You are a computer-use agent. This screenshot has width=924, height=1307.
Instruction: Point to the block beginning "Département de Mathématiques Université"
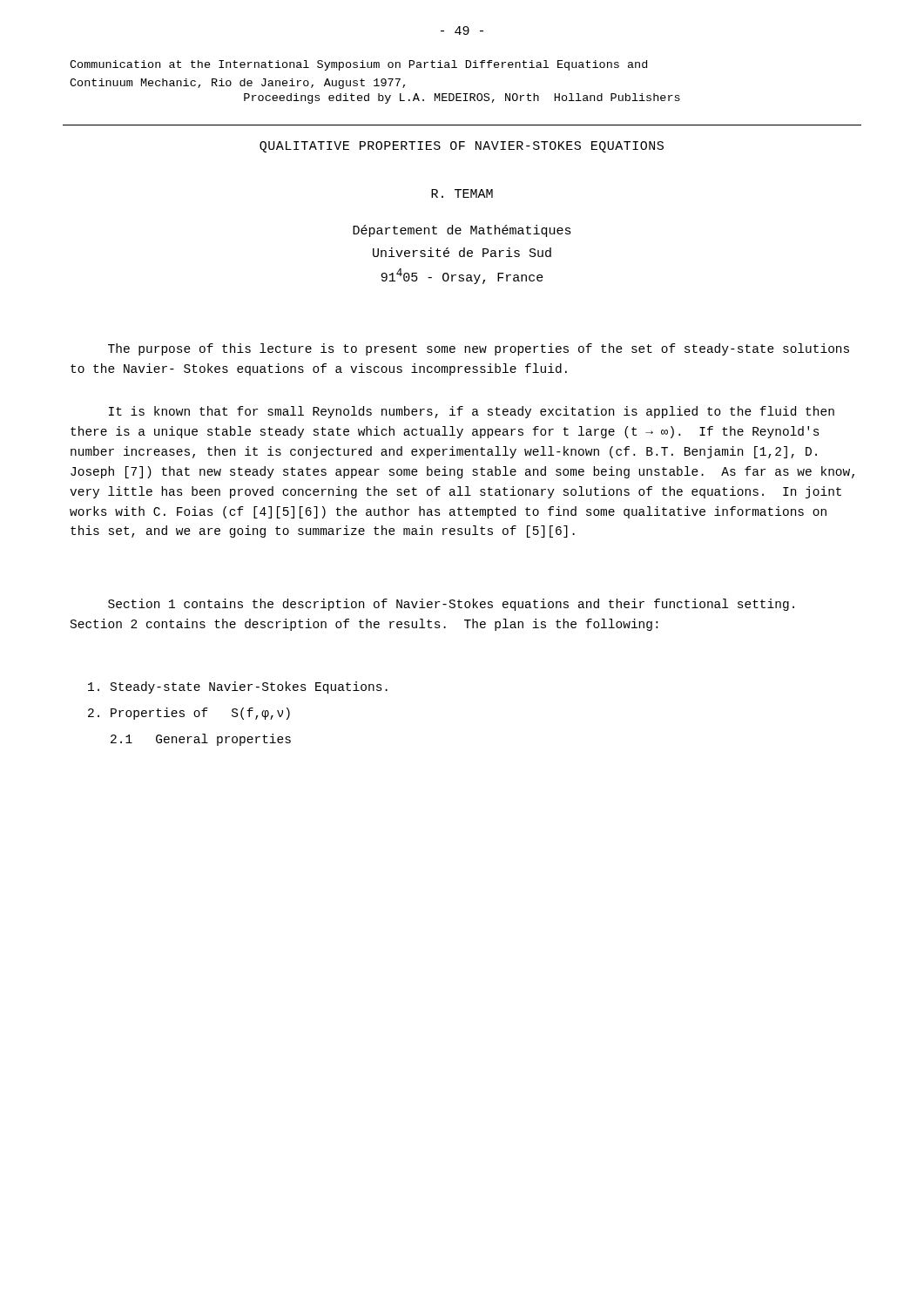tap(462, 255)
